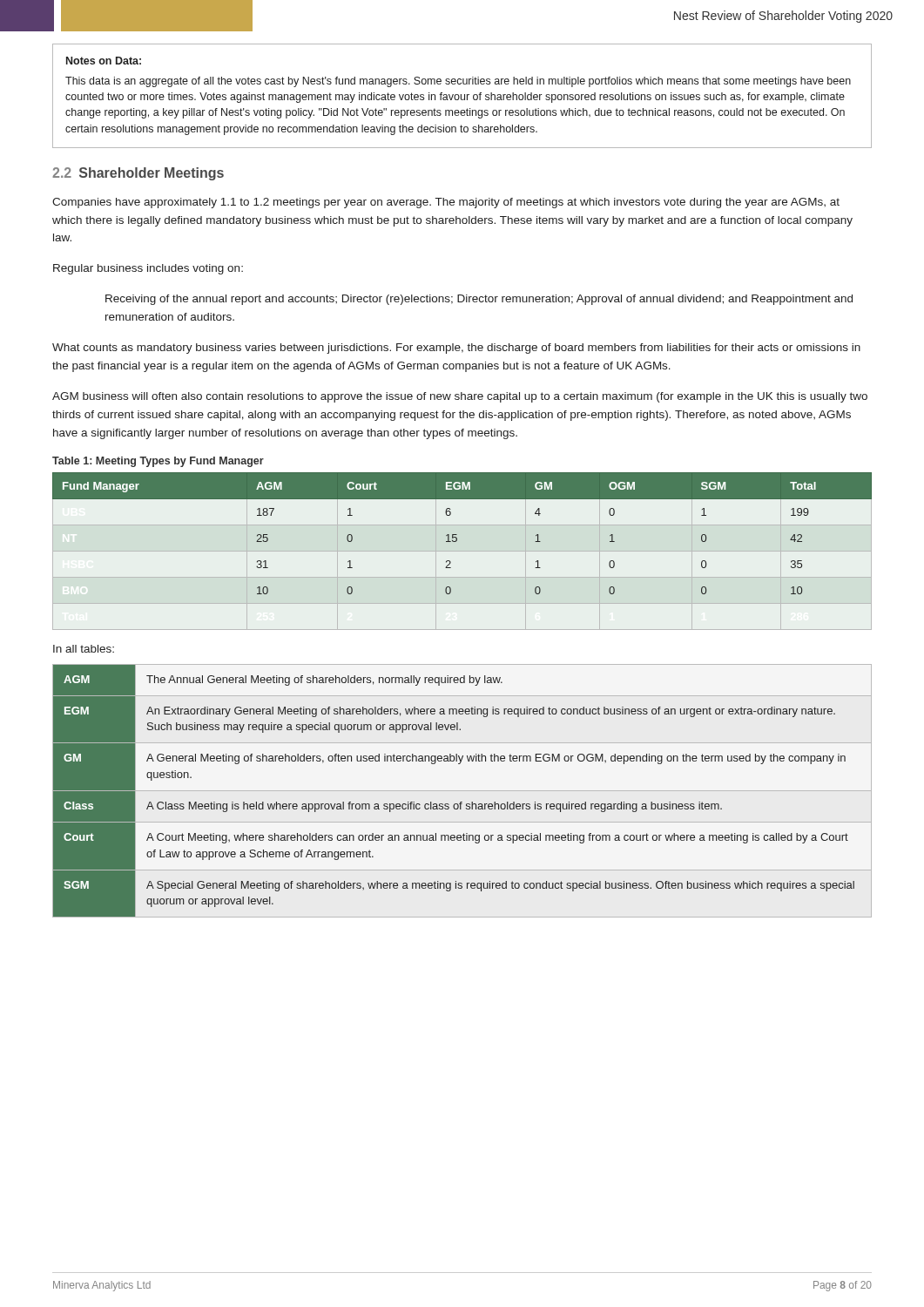Click on the text block starting "Regular business includes"

(x=148, y=268)
